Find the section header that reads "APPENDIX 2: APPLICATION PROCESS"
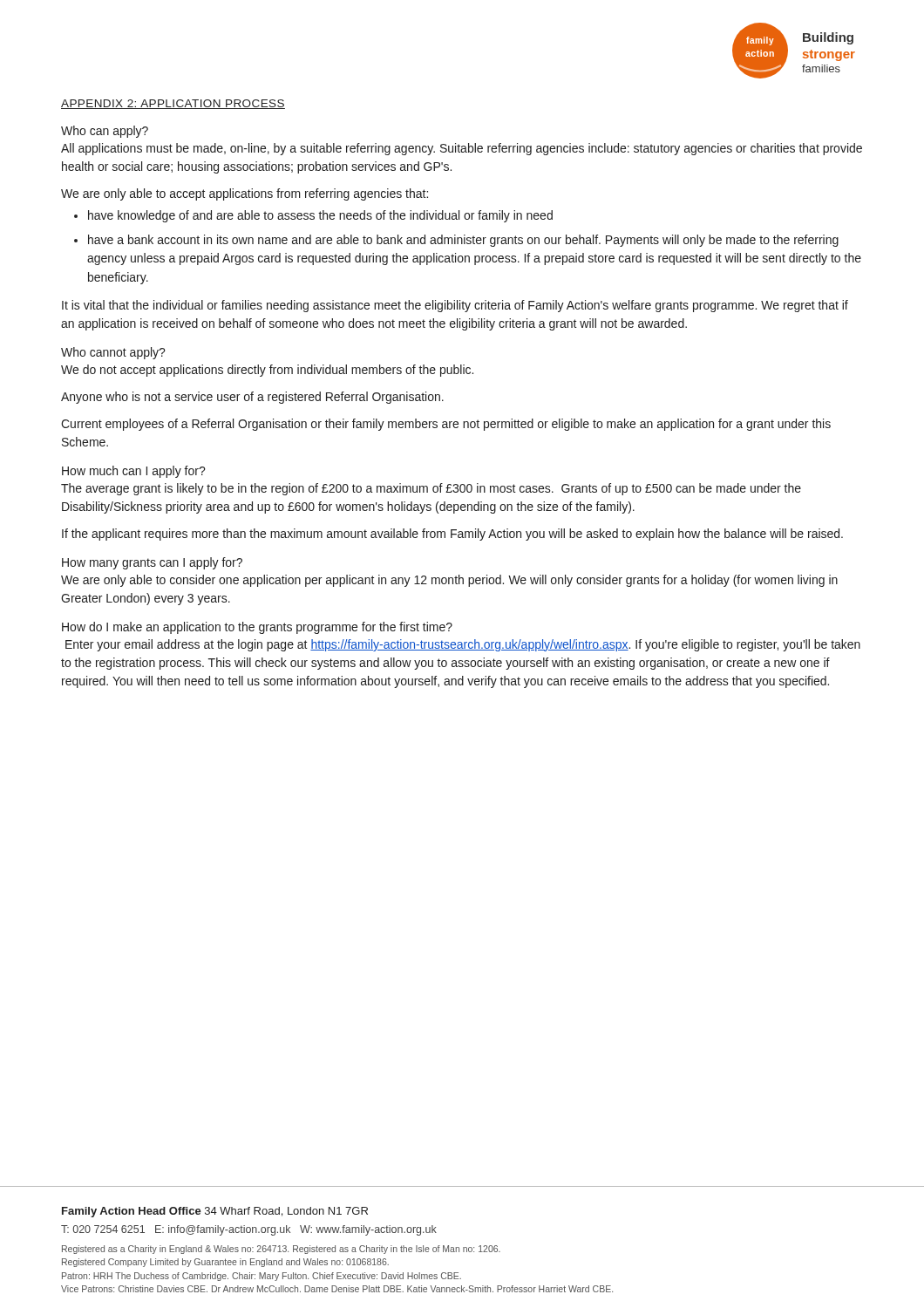Image resolution: width=924 pixels, height=1308 pixels. (x=173, y=103)
